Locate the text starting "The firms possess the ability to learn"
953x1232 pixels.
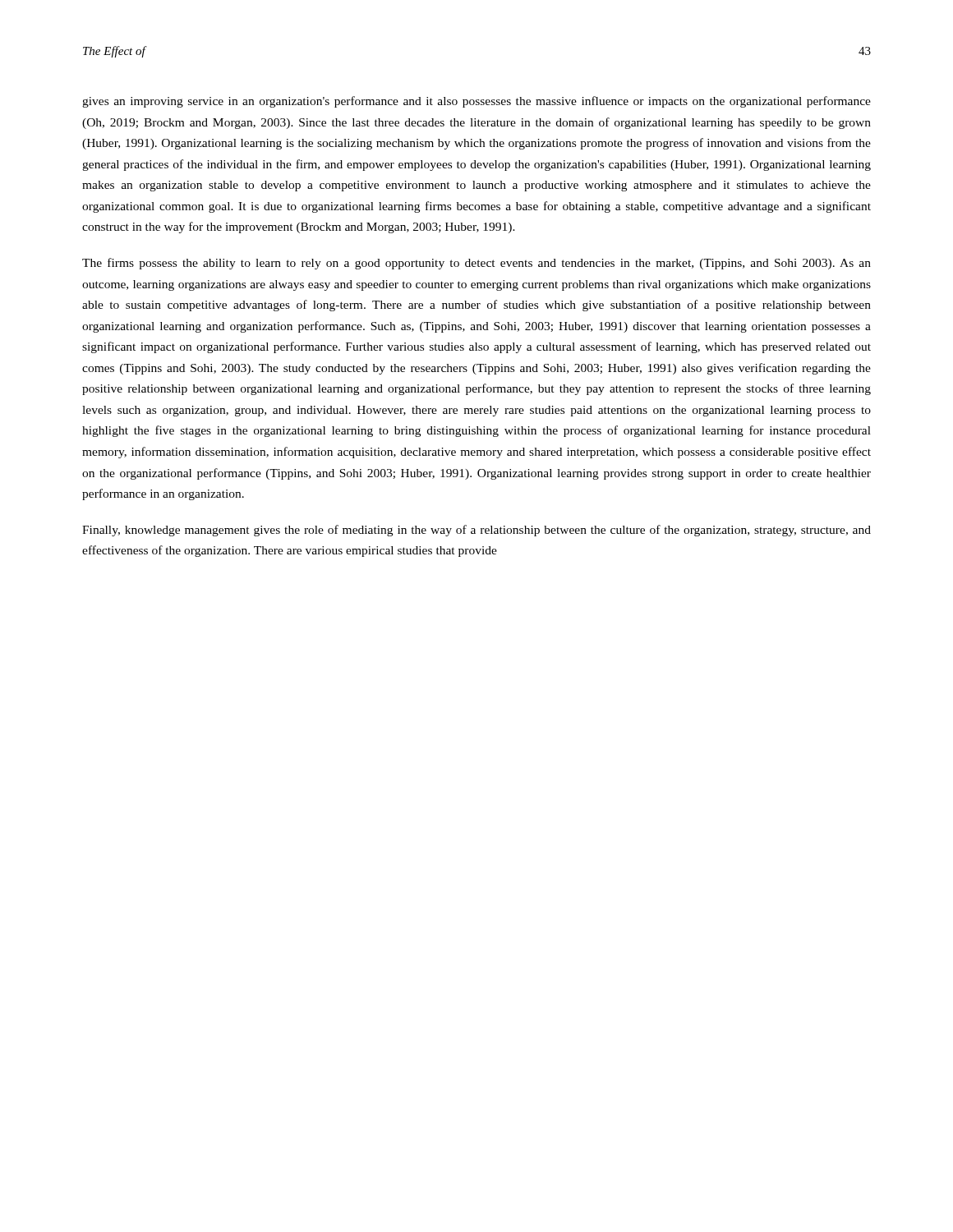(x=476, y=378)
